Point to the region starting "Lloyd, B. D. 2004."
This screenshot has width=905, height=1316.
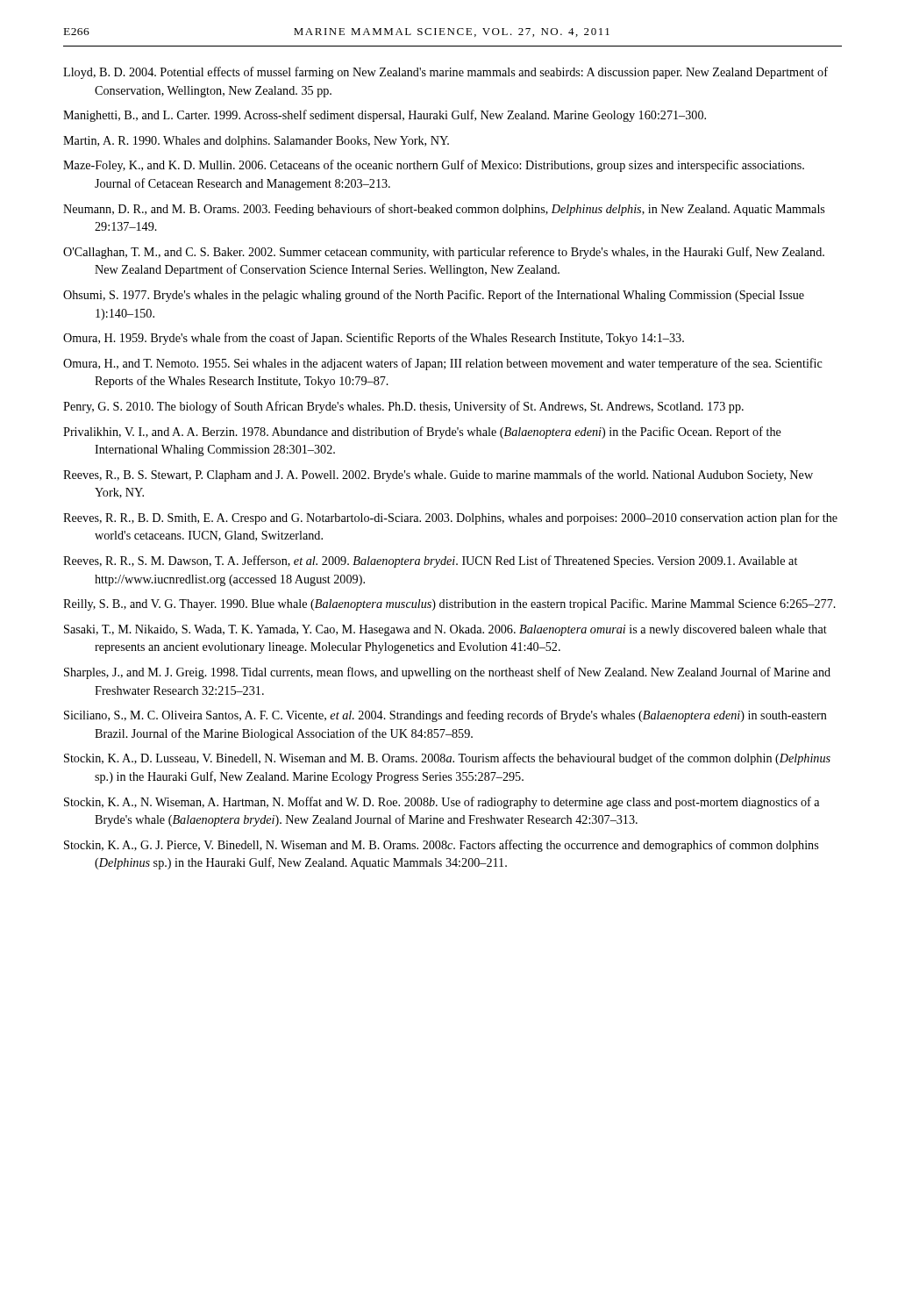[445, 81]
